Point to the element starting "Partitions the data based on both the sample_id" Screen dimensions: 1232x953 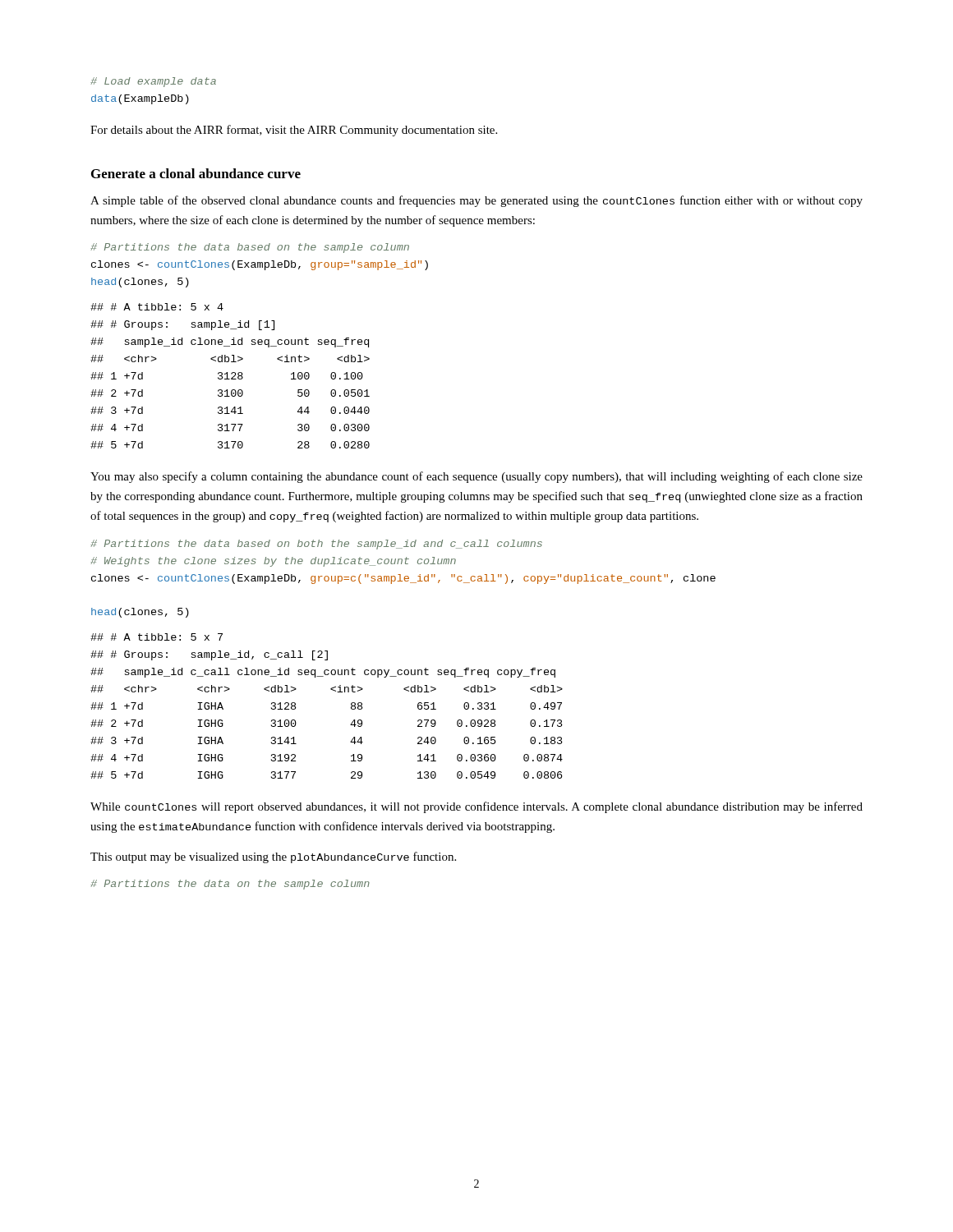(476, 579)
